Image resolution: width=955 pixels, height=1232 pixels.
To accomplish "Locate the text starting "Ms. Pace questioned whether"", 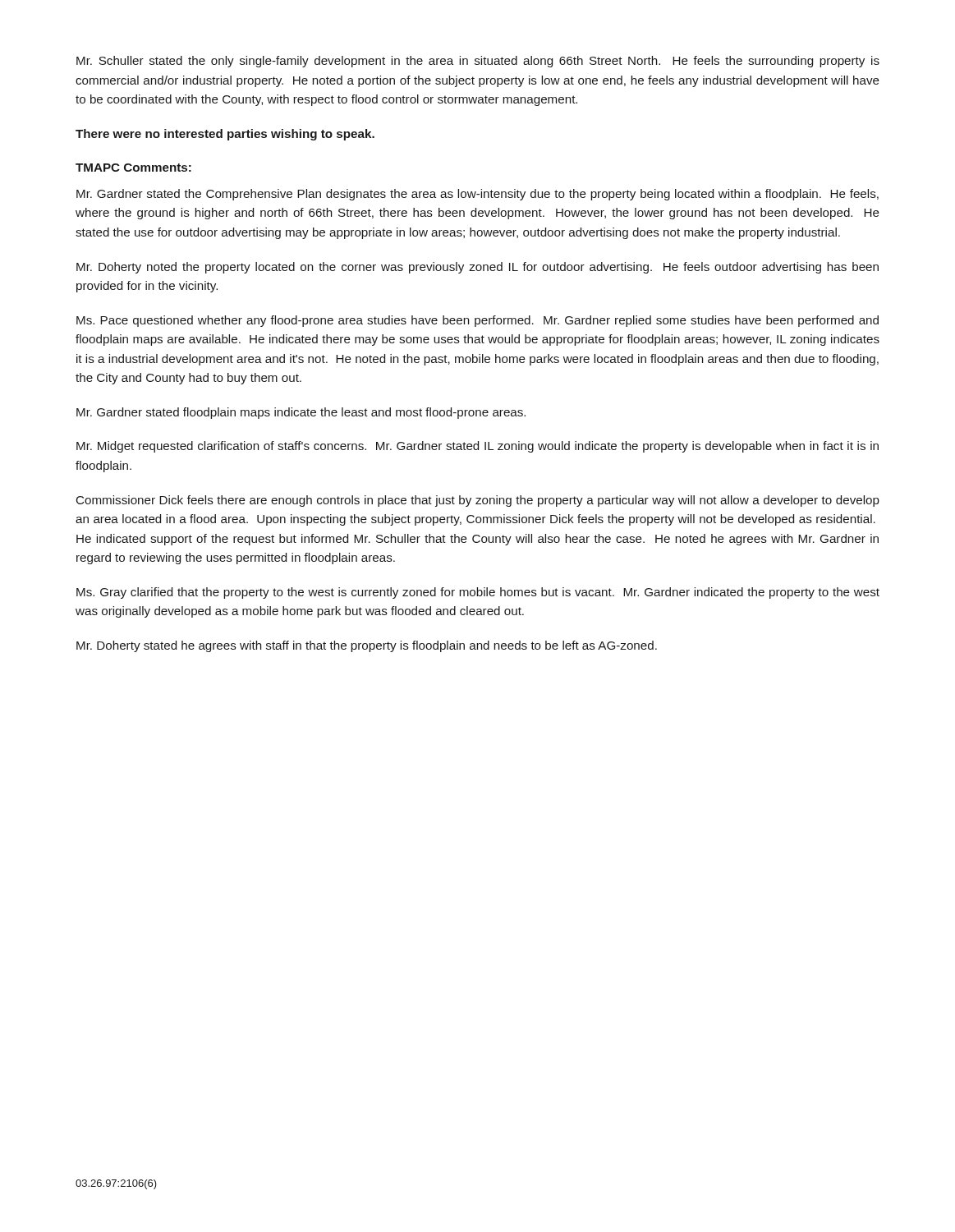I will pyautogui.click(x=478, y=349).
